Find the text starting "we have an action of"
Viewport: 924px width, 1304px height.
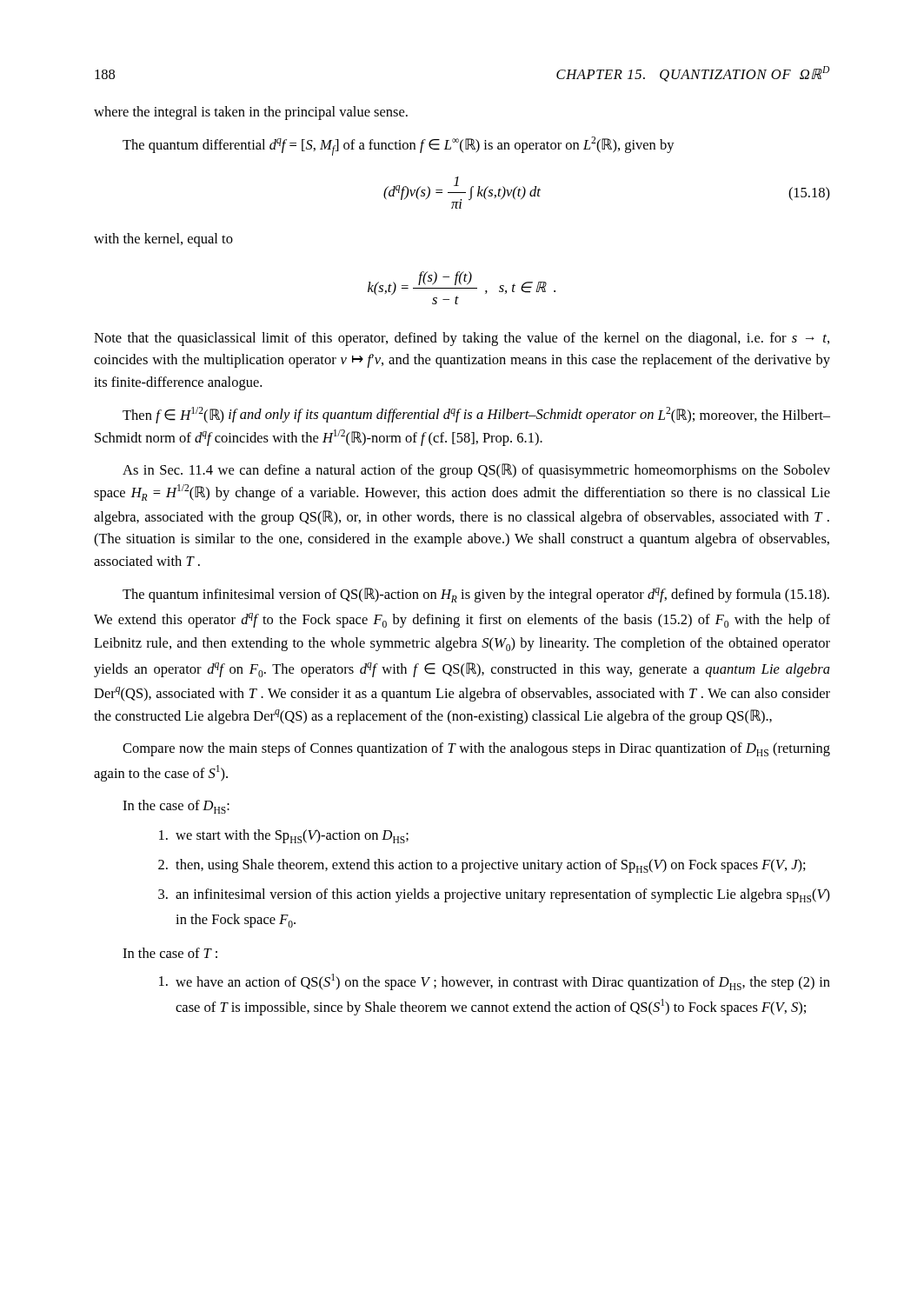click(x=484, y=994)
